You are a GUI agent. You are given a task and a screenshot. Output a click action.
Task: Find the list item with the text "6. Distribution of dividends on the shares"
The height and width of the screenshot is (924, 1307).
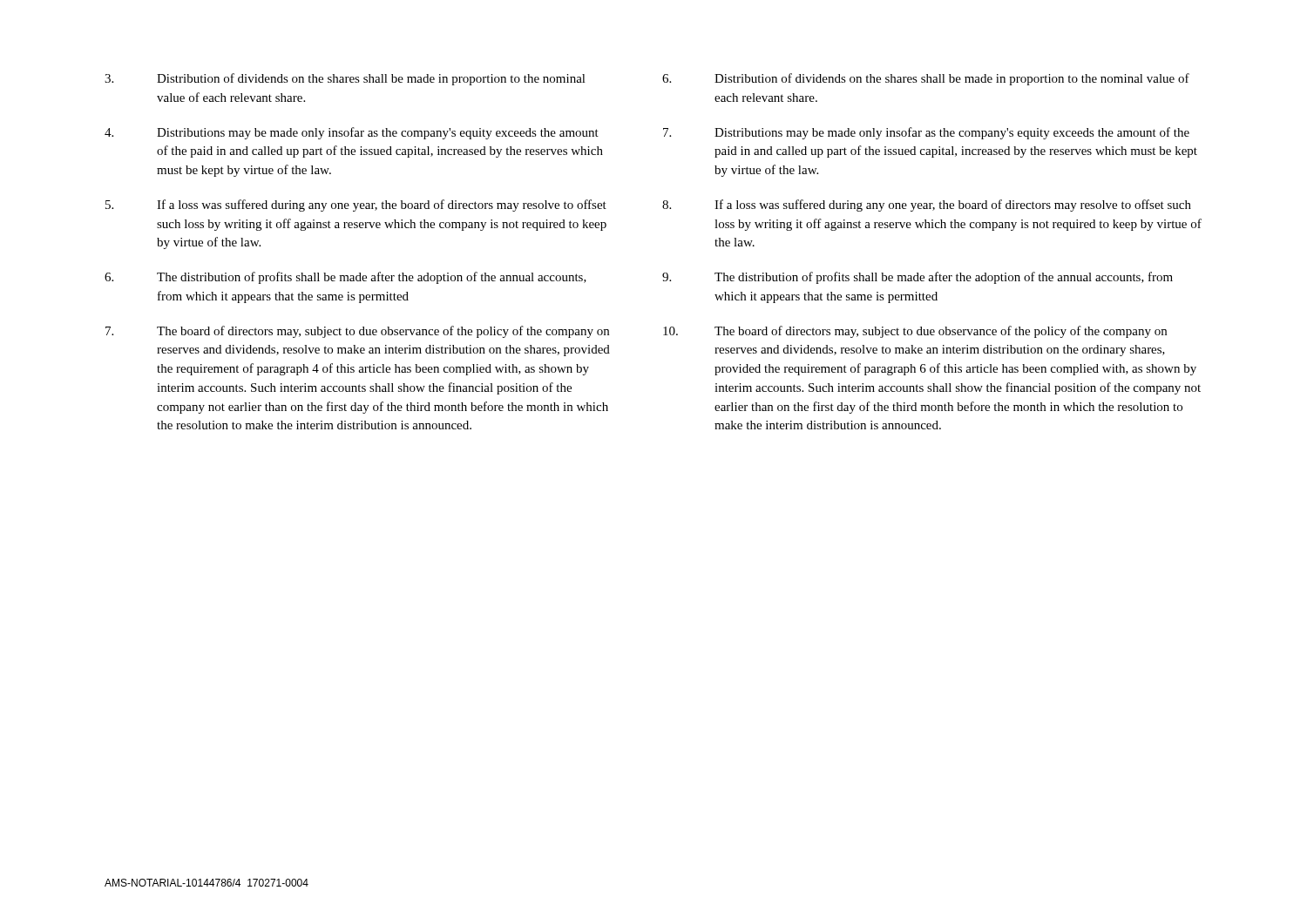pyautogui.click(x=932, y=89)
